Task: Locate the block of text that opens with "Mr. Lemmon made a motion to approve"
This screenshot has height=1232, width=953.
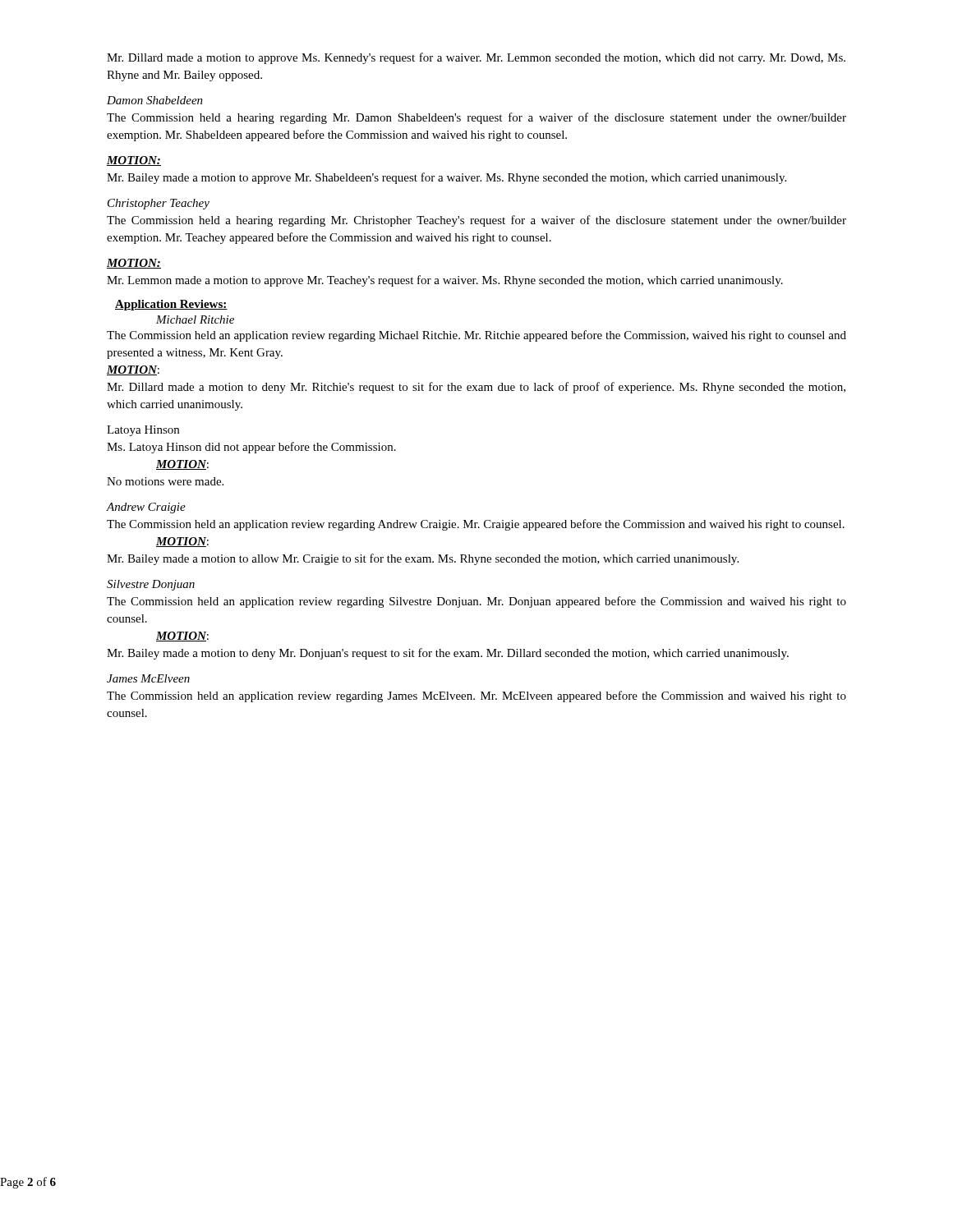Action: click(x=476, y=281)
